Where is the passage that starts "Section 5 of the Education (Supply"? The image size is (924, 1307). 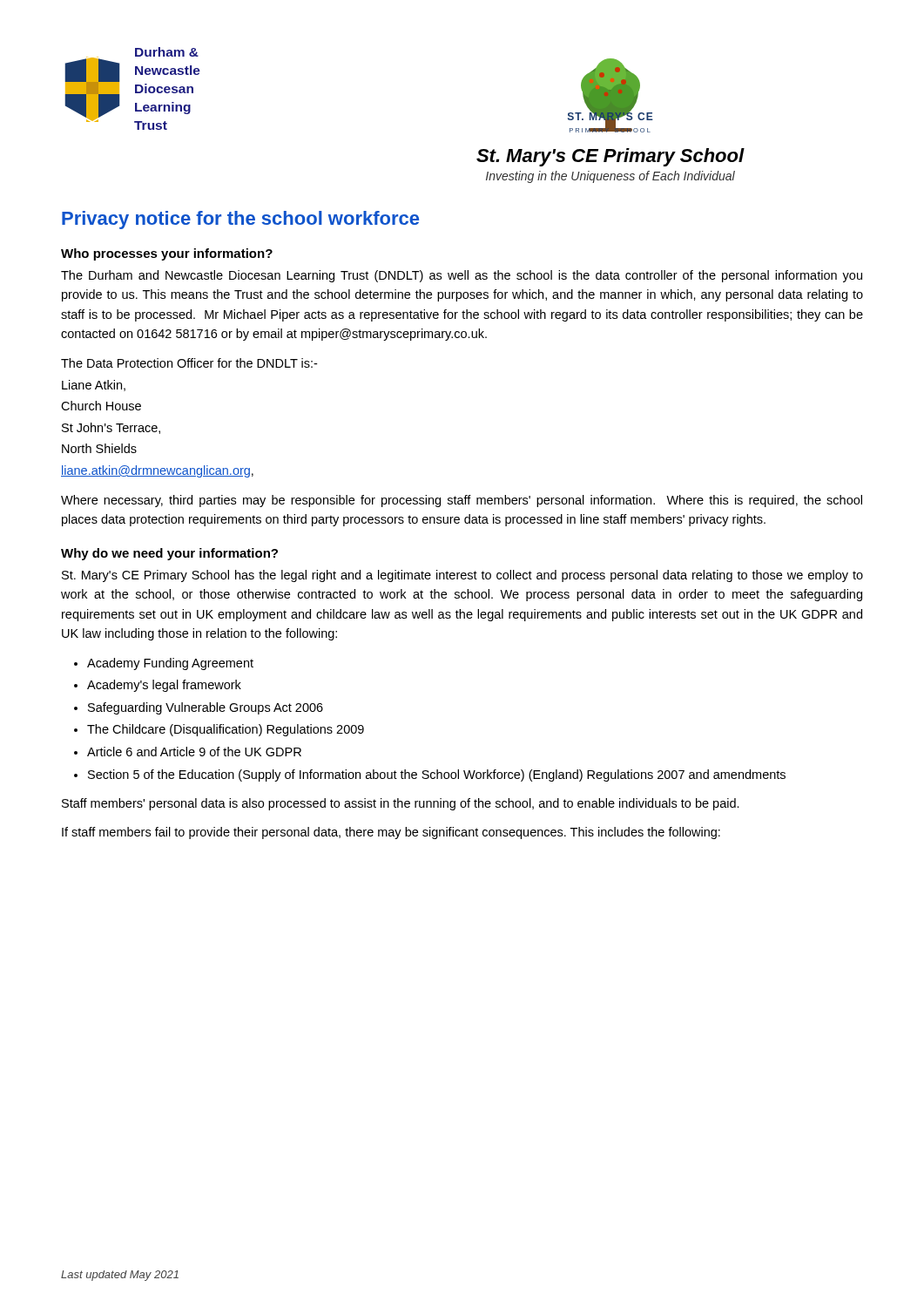coord(437,774)
